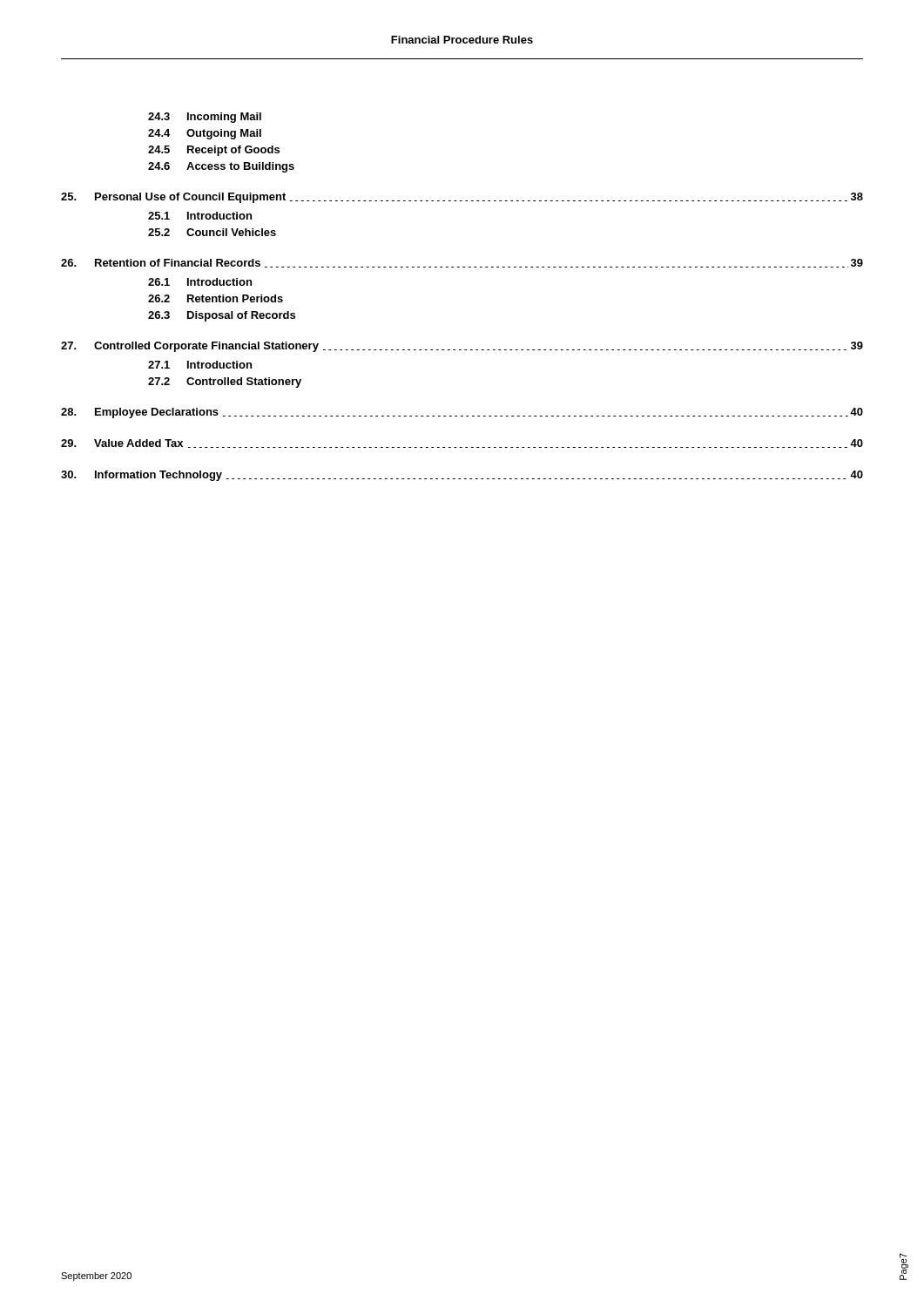Image resolution: width=924 pixels, height=1307 pixels.
Task: Point to the text starting "25. Personal Use of Council"
Action: [462, 196]
